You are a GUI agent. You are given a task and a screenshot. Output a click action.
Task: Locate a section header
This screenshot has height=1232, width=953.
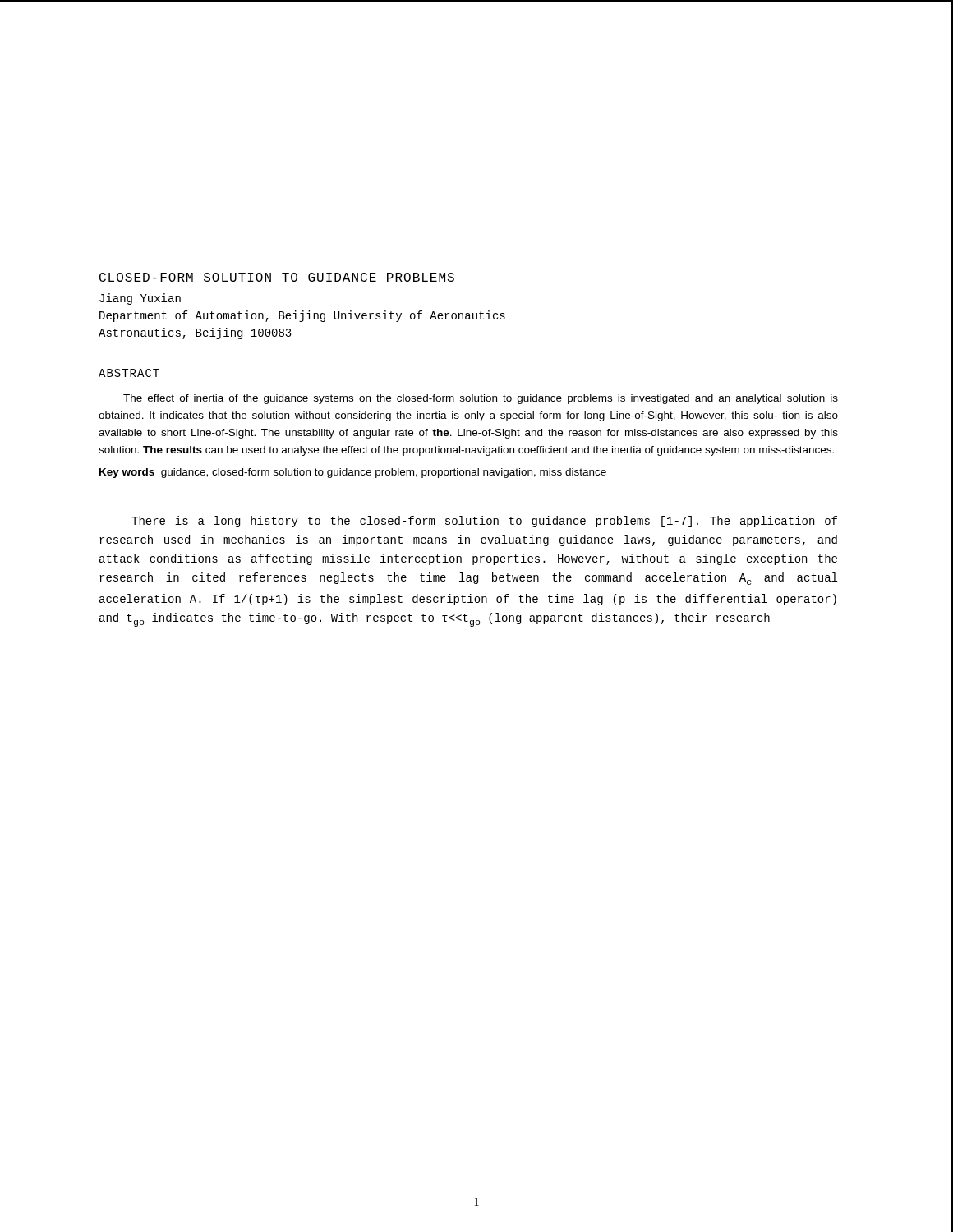click(x=129, y=374)
